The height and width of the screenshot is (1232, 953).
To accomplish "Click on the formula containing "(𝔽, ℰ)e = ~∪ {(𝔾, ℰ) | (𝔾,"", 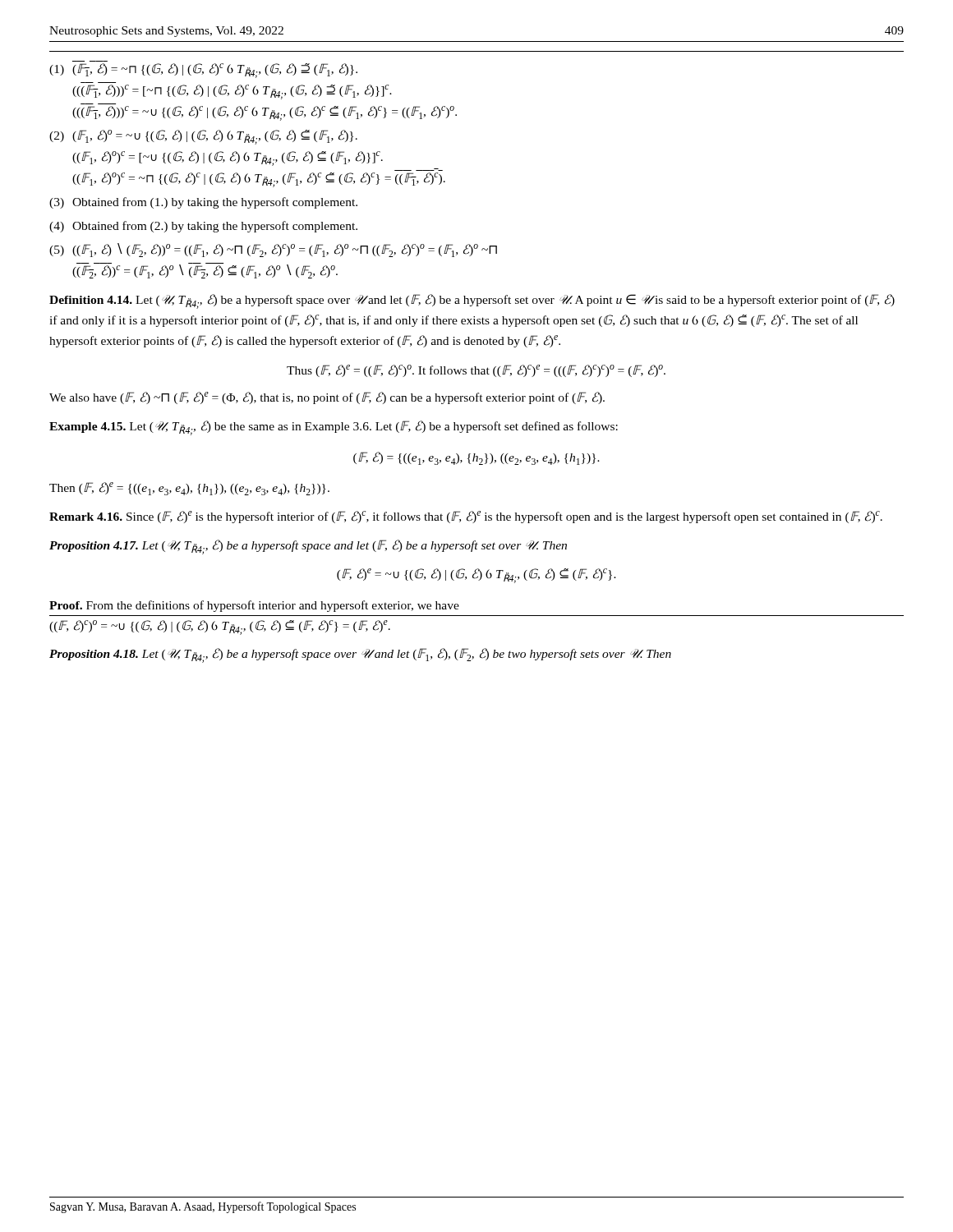I will pyautogui.click(x=476, y=575).
